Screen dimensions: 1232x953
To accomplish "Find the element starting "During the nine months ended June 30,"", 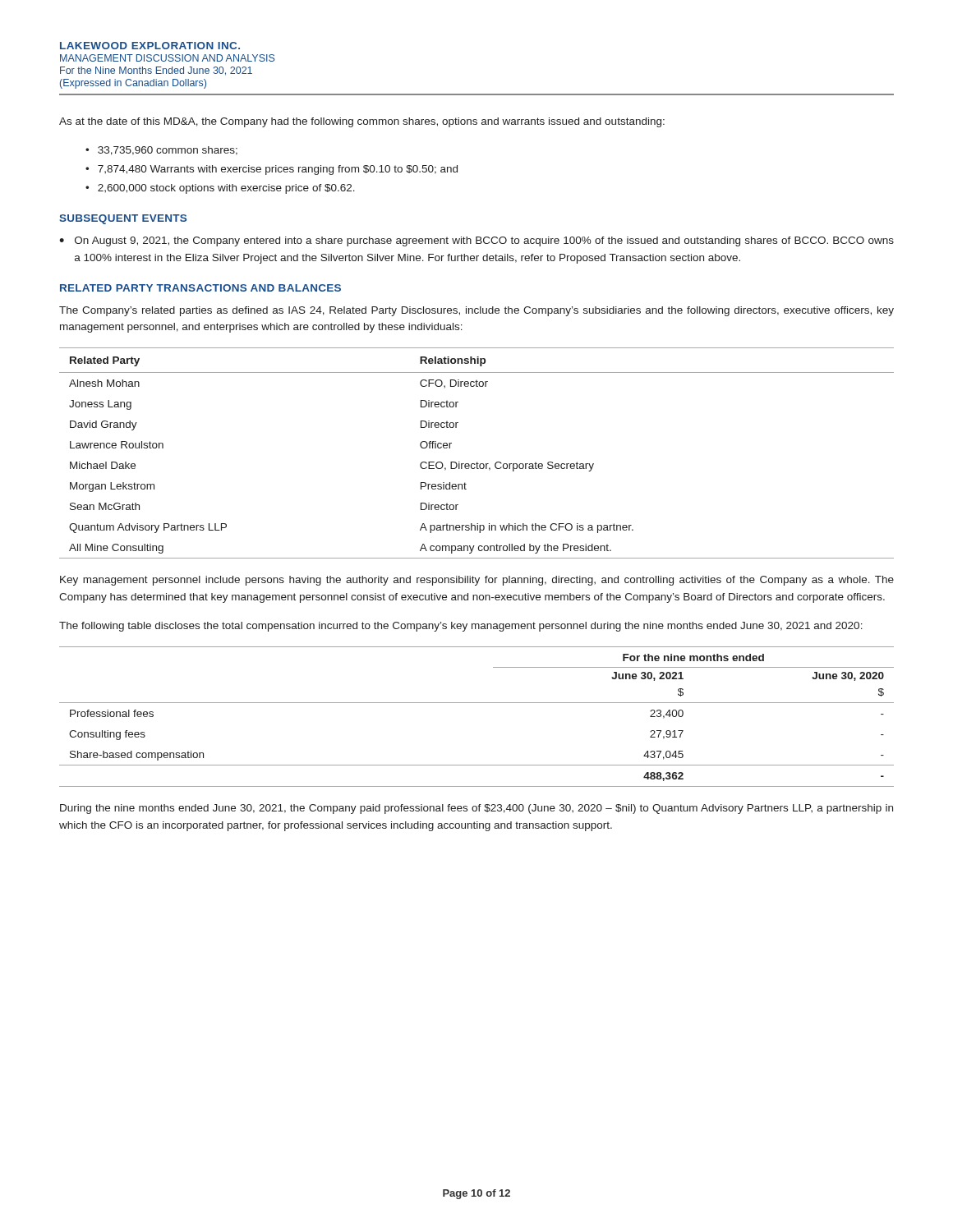I will [476, 817].
